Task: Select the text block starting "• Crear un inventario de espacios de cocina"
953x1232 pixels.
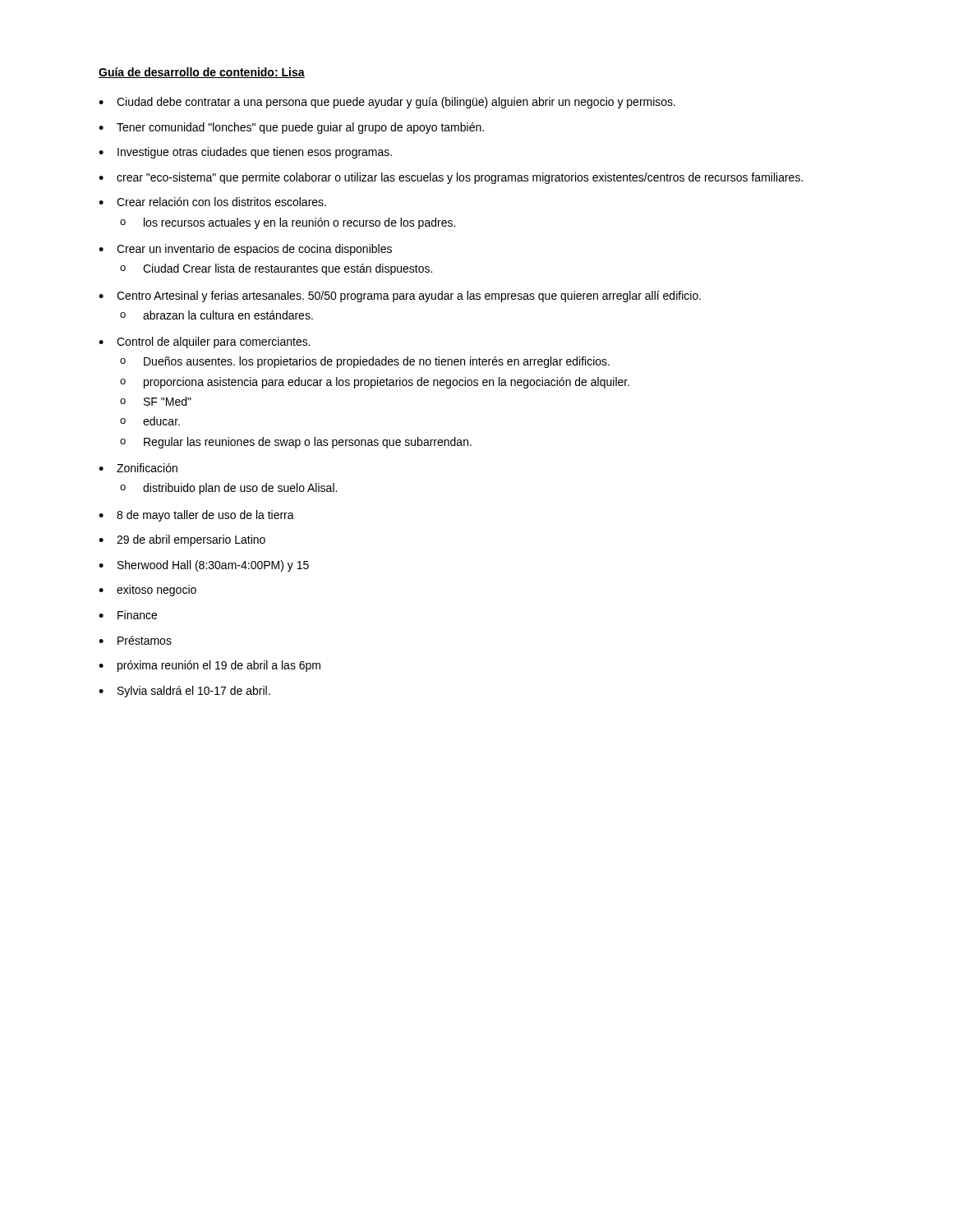Action: click(245, 250)
